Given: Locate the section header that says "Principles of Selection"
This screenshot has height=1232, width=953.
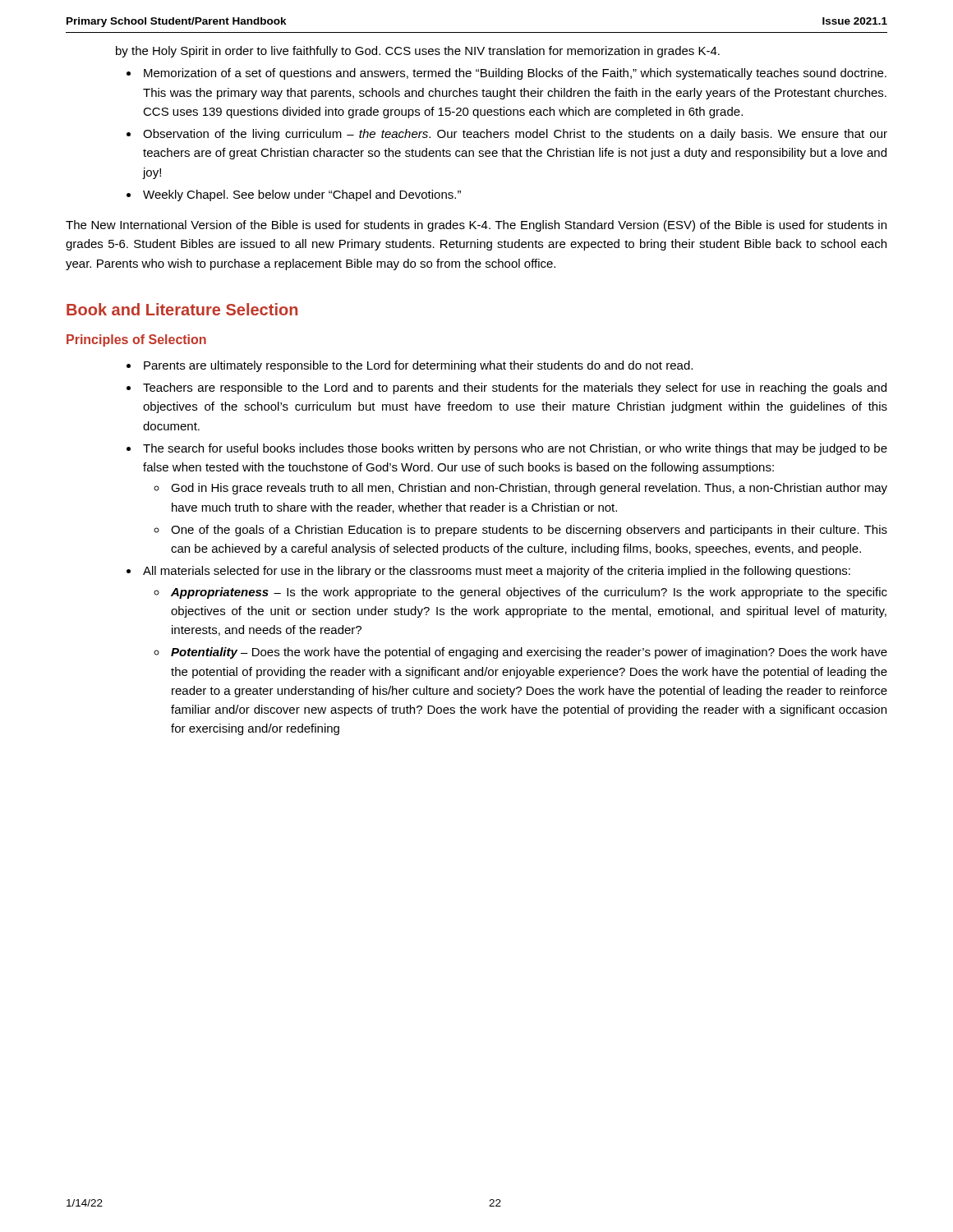Looking at the screenshot, I should coord(136,339).
